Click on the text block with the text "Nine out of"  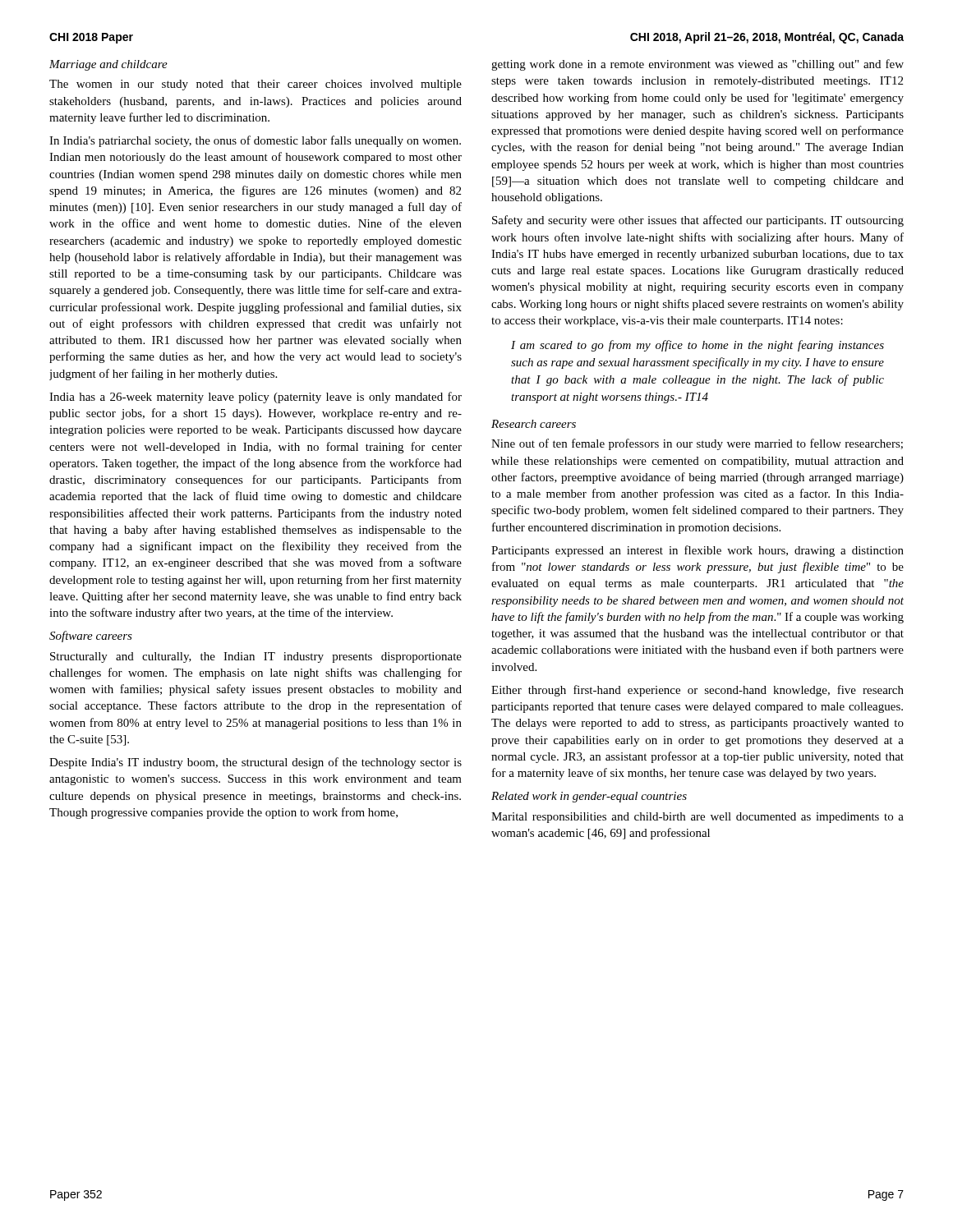coord(698,485)
